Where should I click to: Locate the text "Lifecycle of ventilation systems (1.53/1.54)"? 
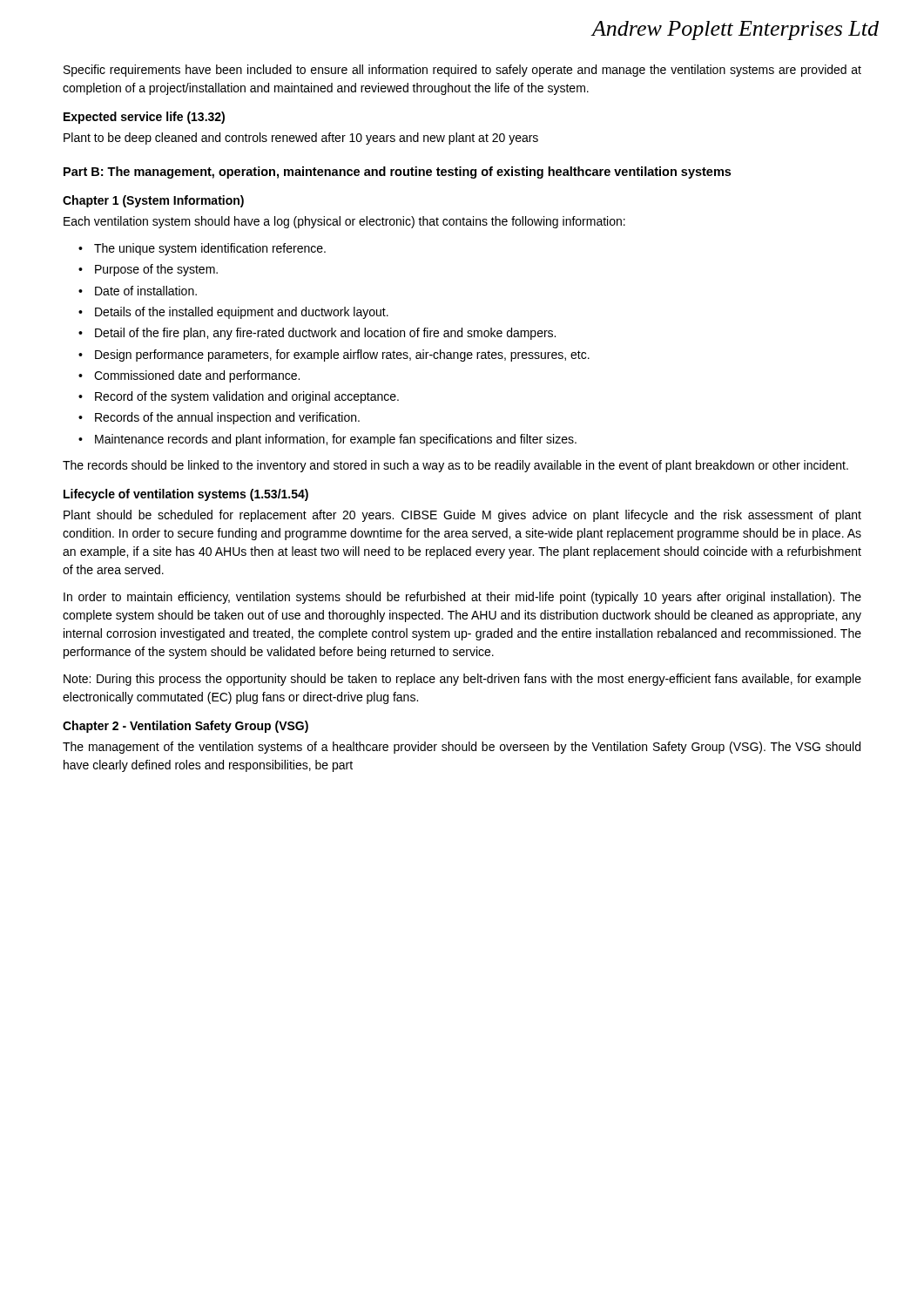point(186,494)
